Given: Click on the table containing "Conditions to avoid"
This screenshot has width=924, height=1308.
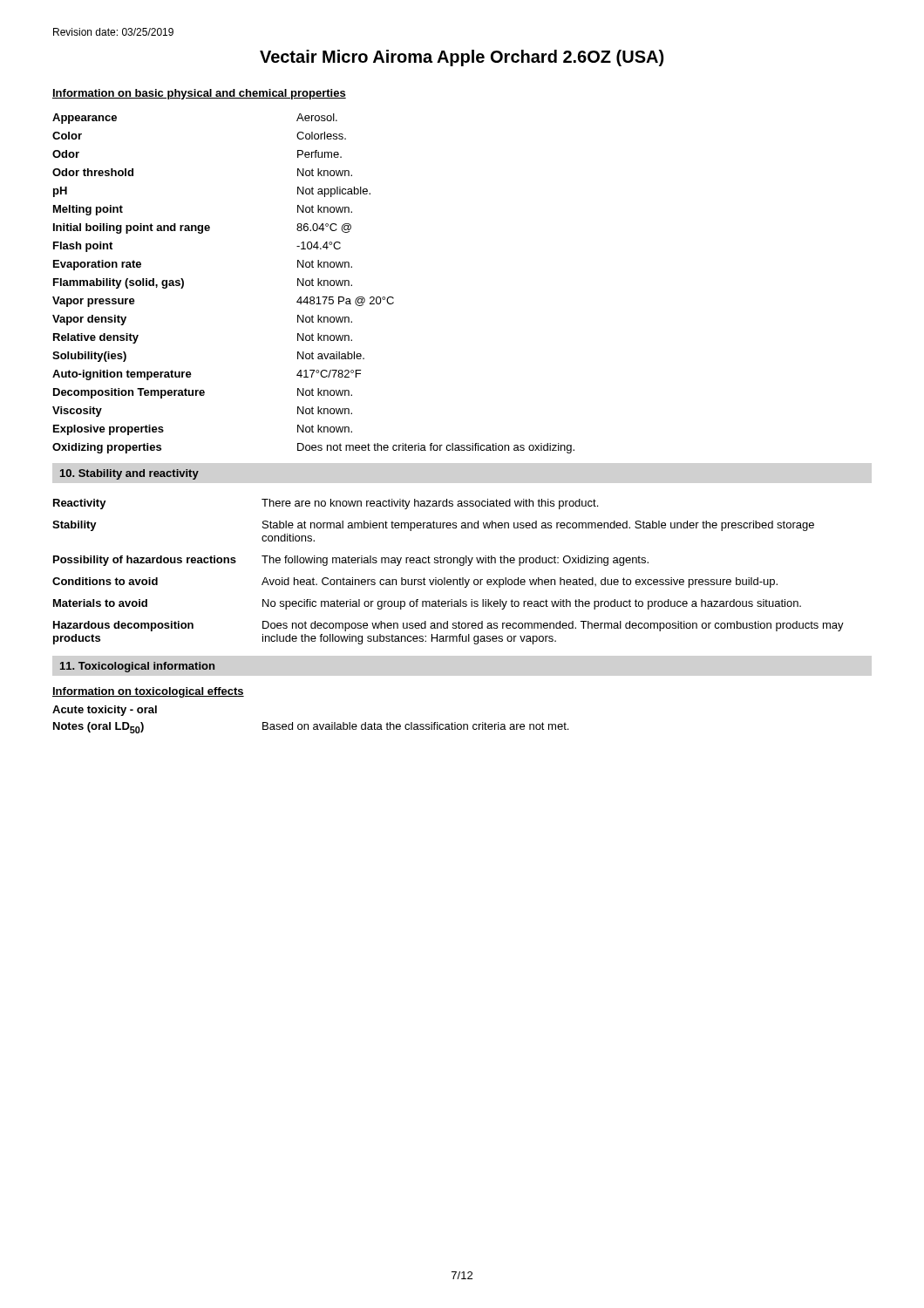Looking at the screenshot, I should 462,570.
